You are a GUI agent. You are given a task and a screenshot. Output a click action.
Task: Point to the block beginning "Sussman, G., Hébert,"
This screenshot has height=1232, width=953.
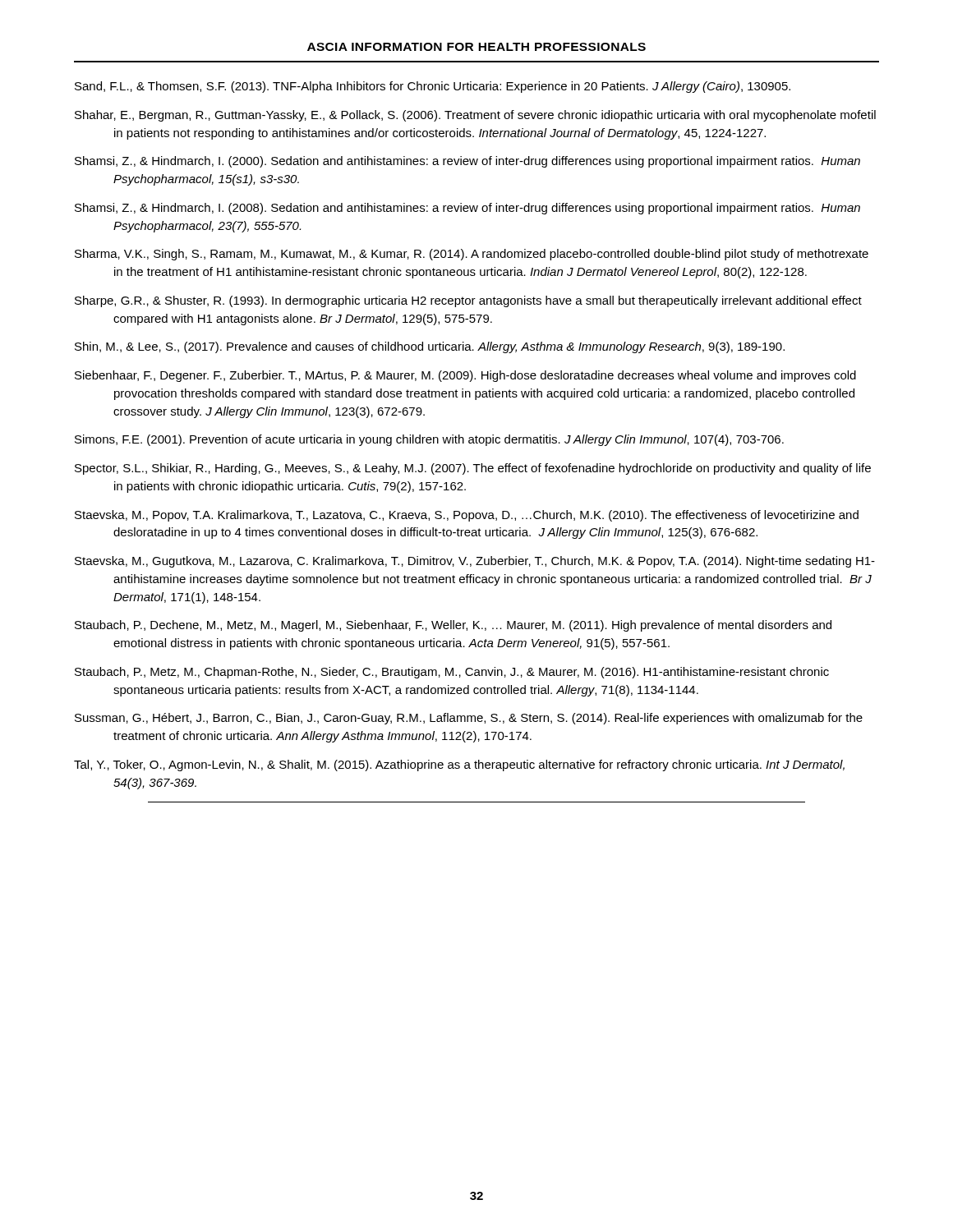click(476, 727)
